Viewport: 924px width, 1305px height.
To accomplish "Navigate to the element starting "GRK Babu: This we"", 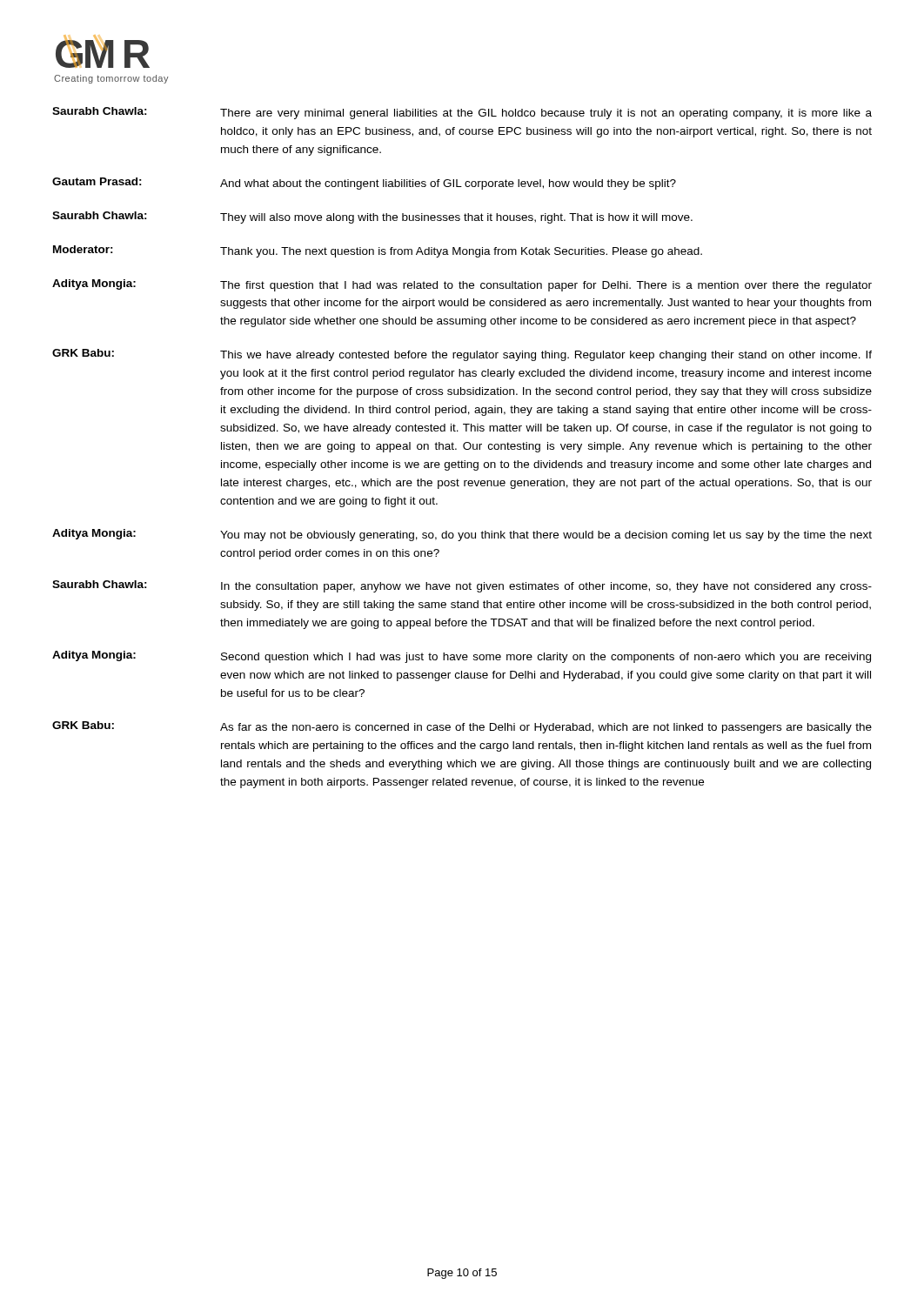I will 462,428.
